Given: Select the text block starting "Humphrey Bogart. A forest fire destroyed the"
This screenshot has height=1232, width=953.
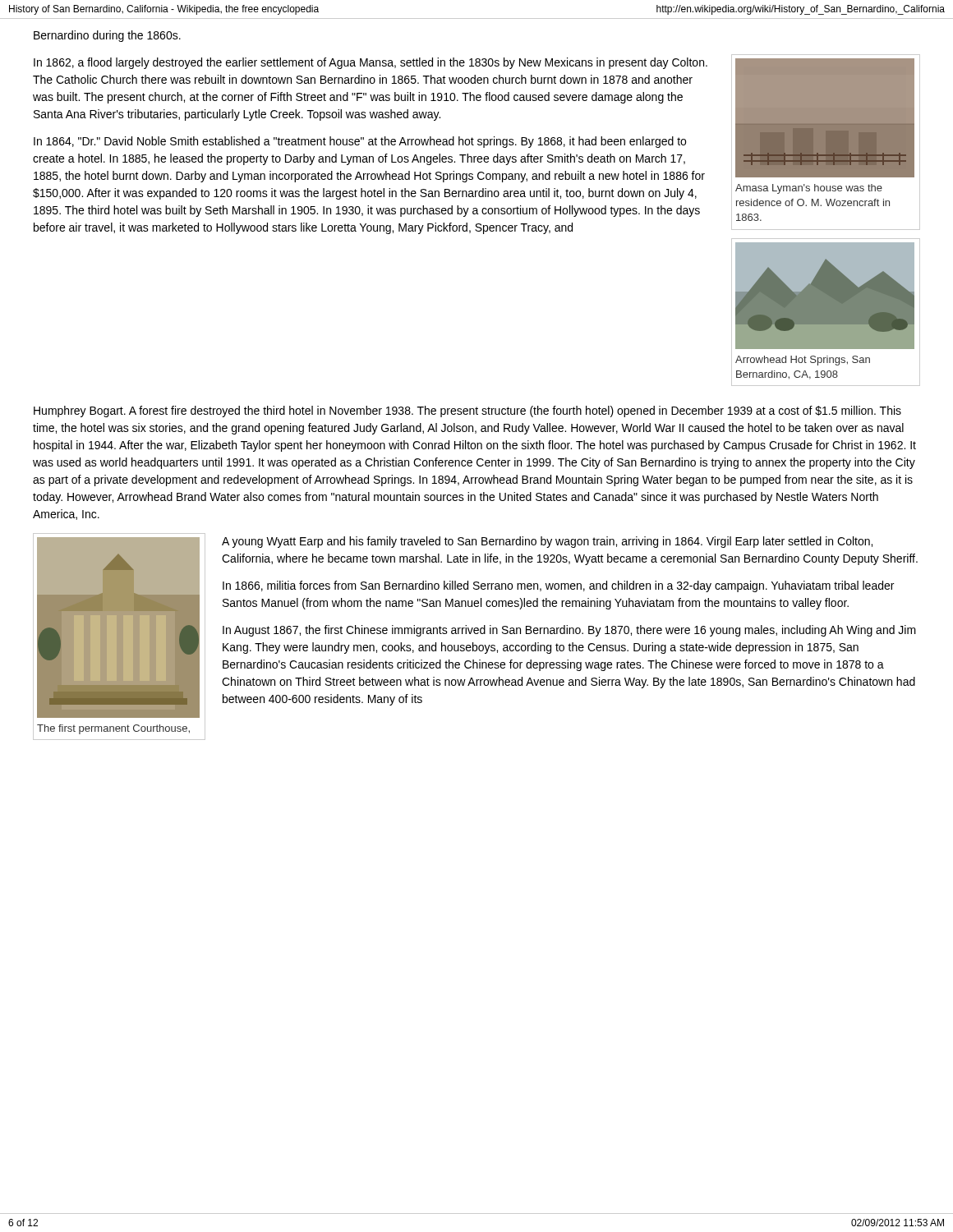Looking at the screenshot, I should [476, 463].
